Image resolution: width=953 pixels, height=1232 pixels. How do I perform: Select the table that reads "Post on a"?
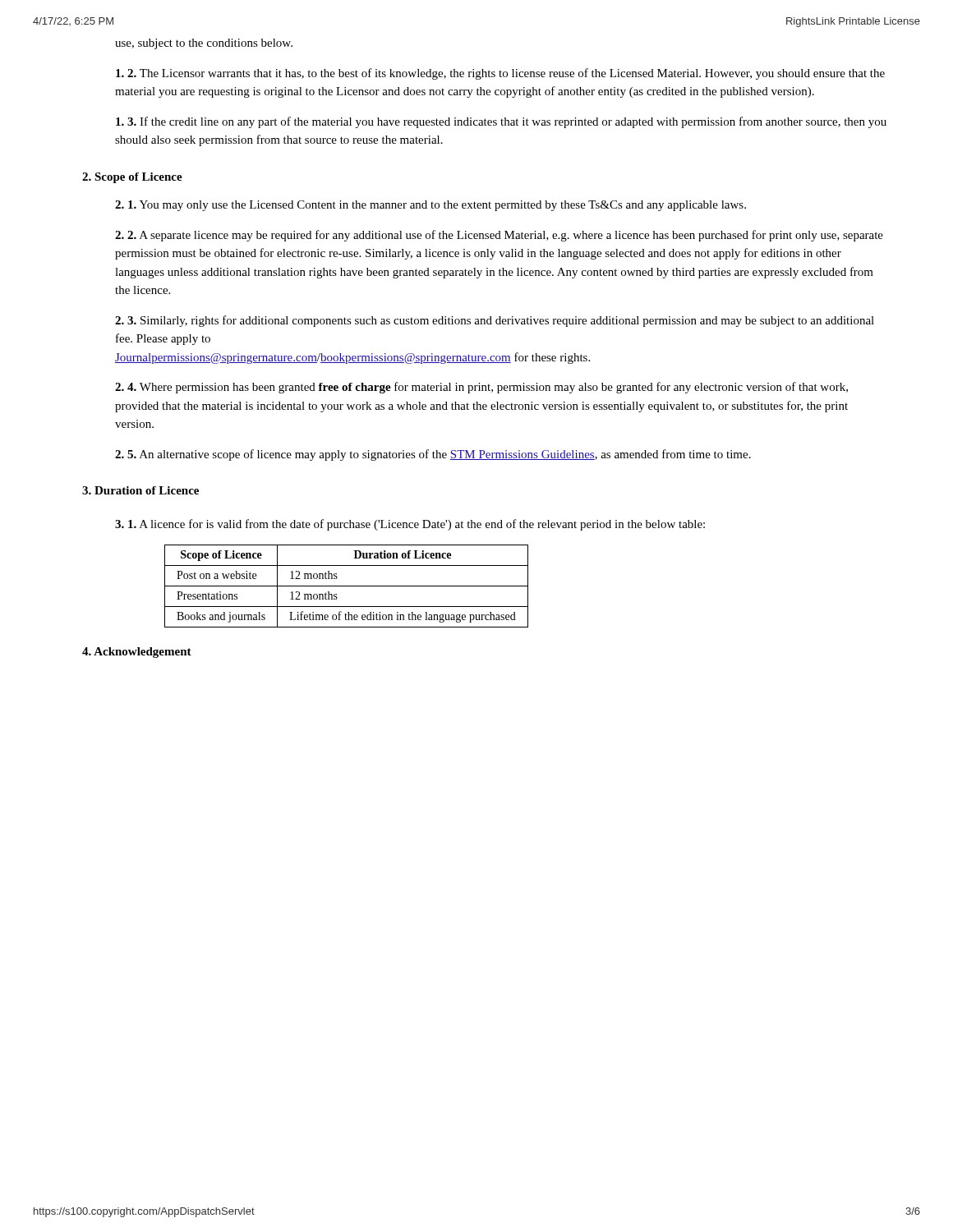[501, 586]
